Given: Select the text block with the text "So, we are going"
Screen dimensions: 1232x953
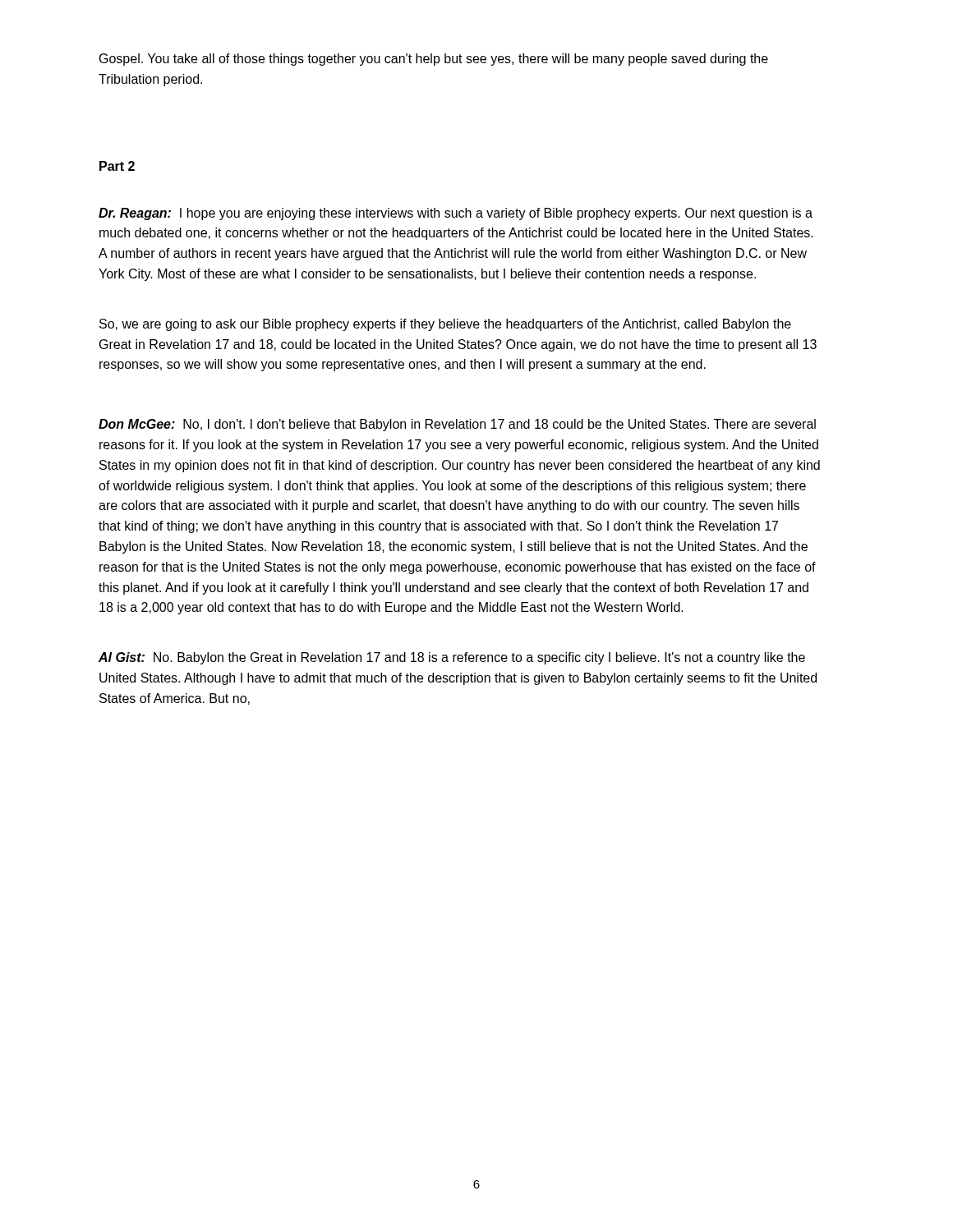Looking at the screenshot, I should [x=458, y=344].
